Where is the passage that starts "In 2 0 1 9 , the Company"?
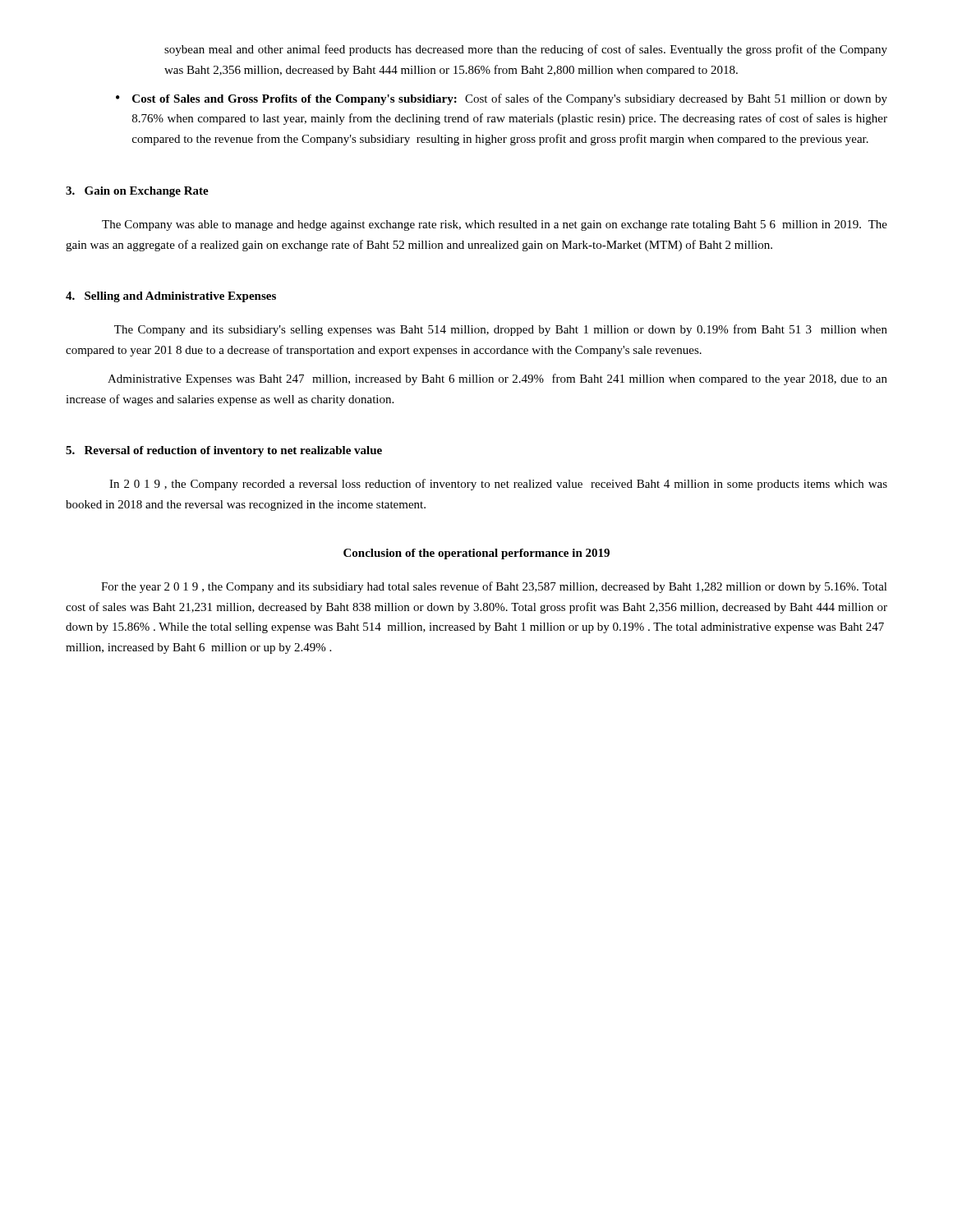953x1232 pixels. (476, 494)
